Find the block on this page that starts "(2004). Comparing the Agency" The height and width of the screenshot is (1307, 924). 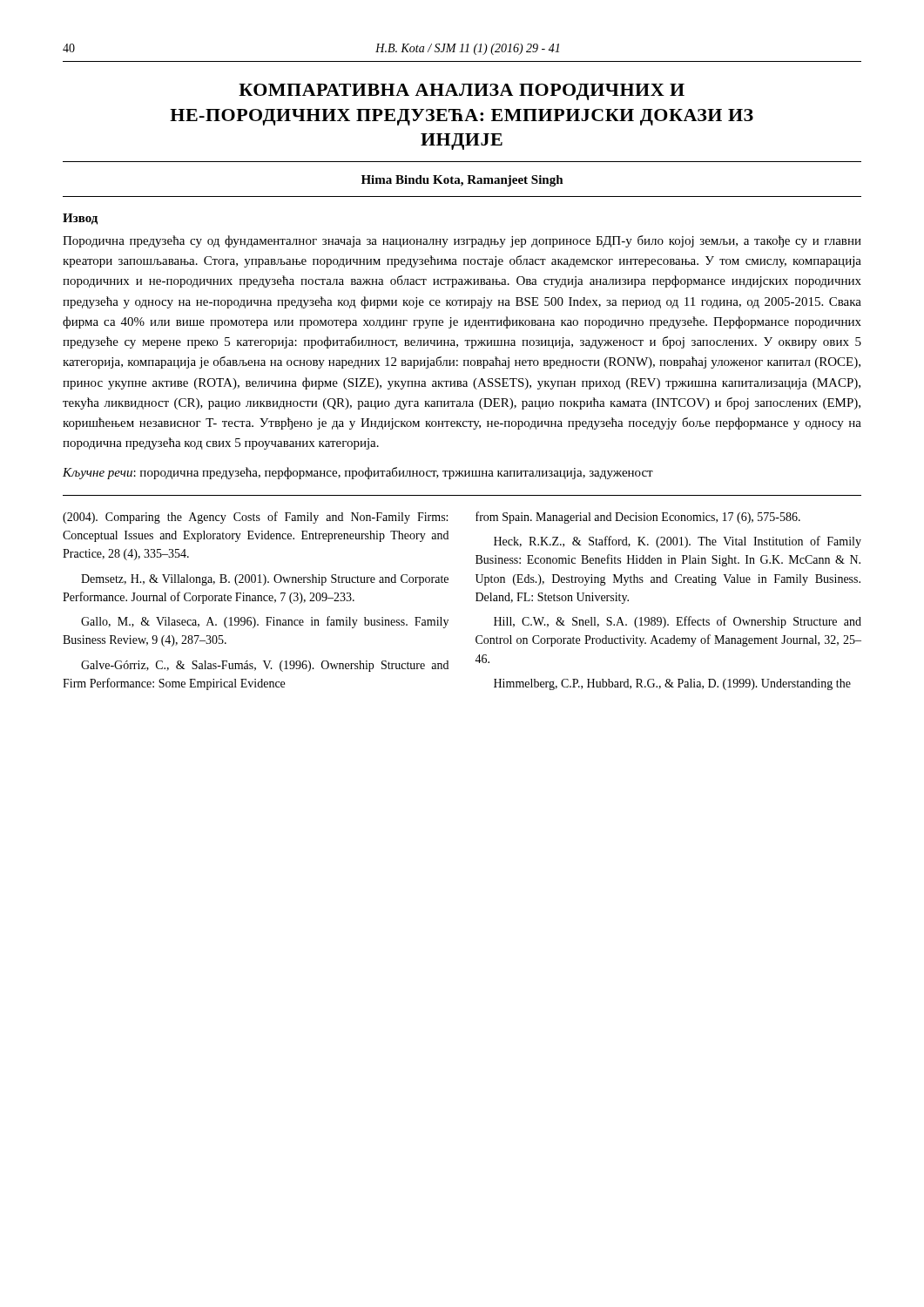[x=256, y=600]
